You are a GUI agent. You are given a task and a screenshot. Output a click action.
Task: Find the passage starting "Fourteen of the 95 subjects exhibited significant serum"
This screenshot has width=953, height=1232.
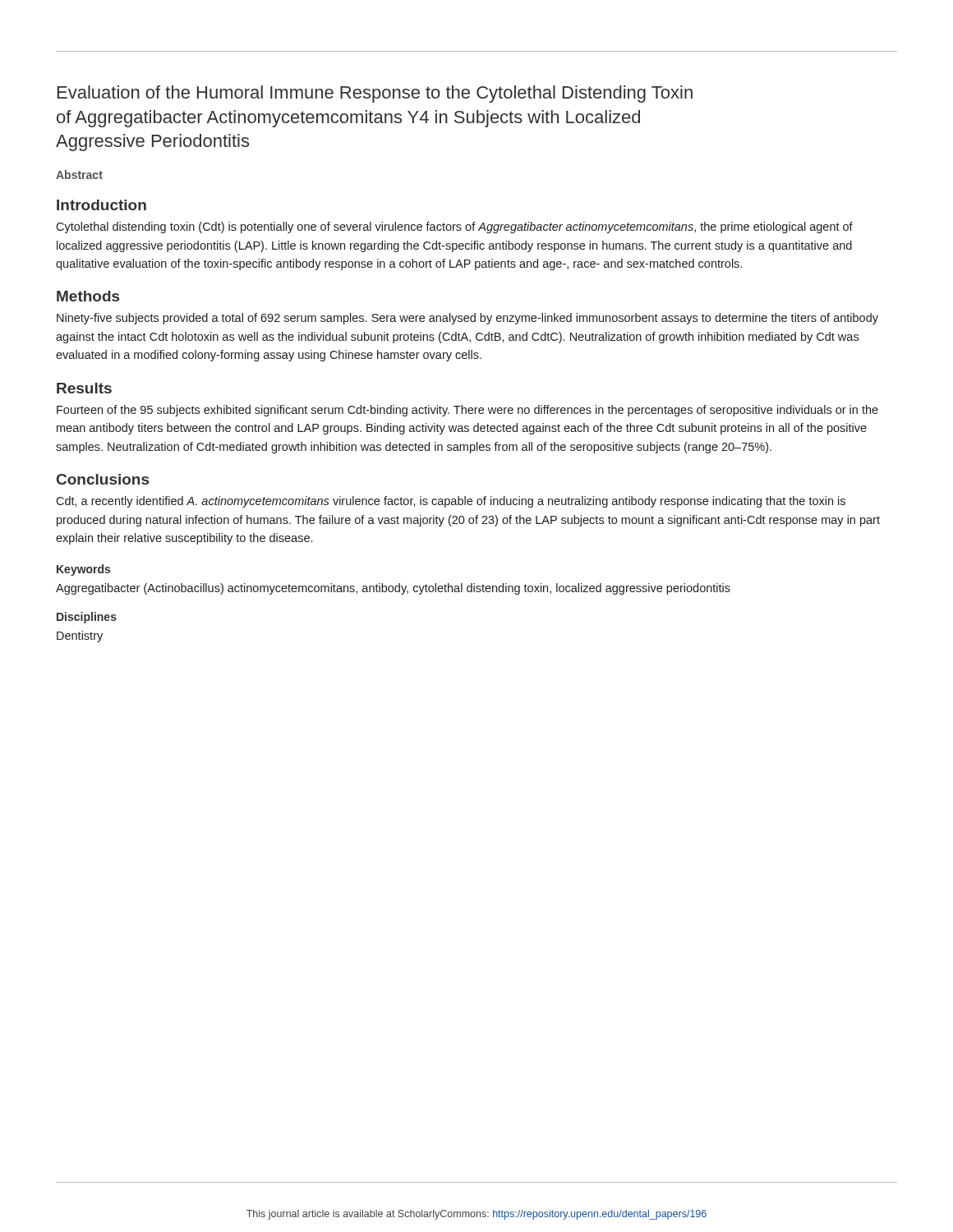click(x=467, y=428)
